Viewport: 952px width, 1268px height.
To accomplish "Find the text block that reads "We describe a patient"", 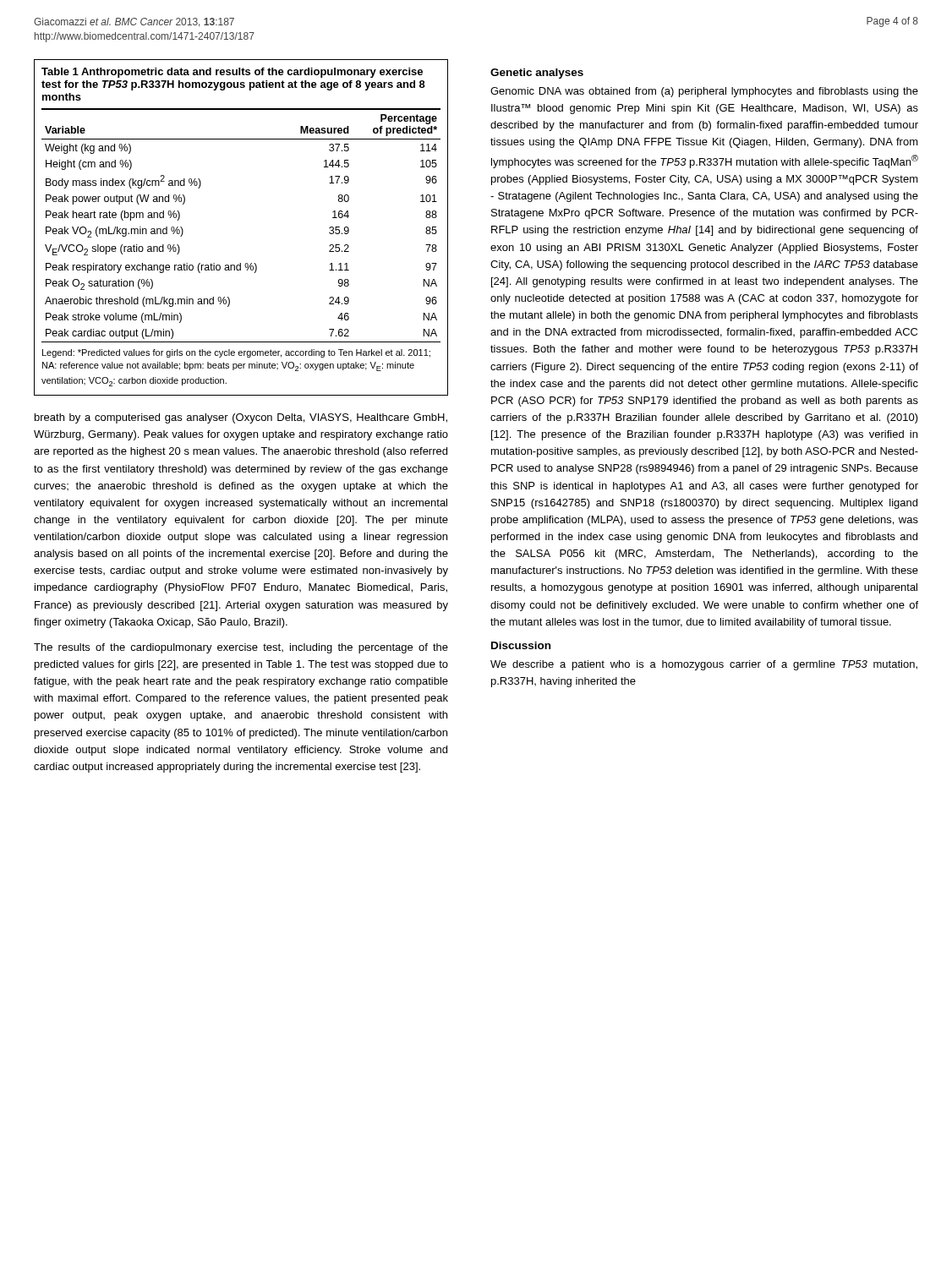I will coord(704,672).
